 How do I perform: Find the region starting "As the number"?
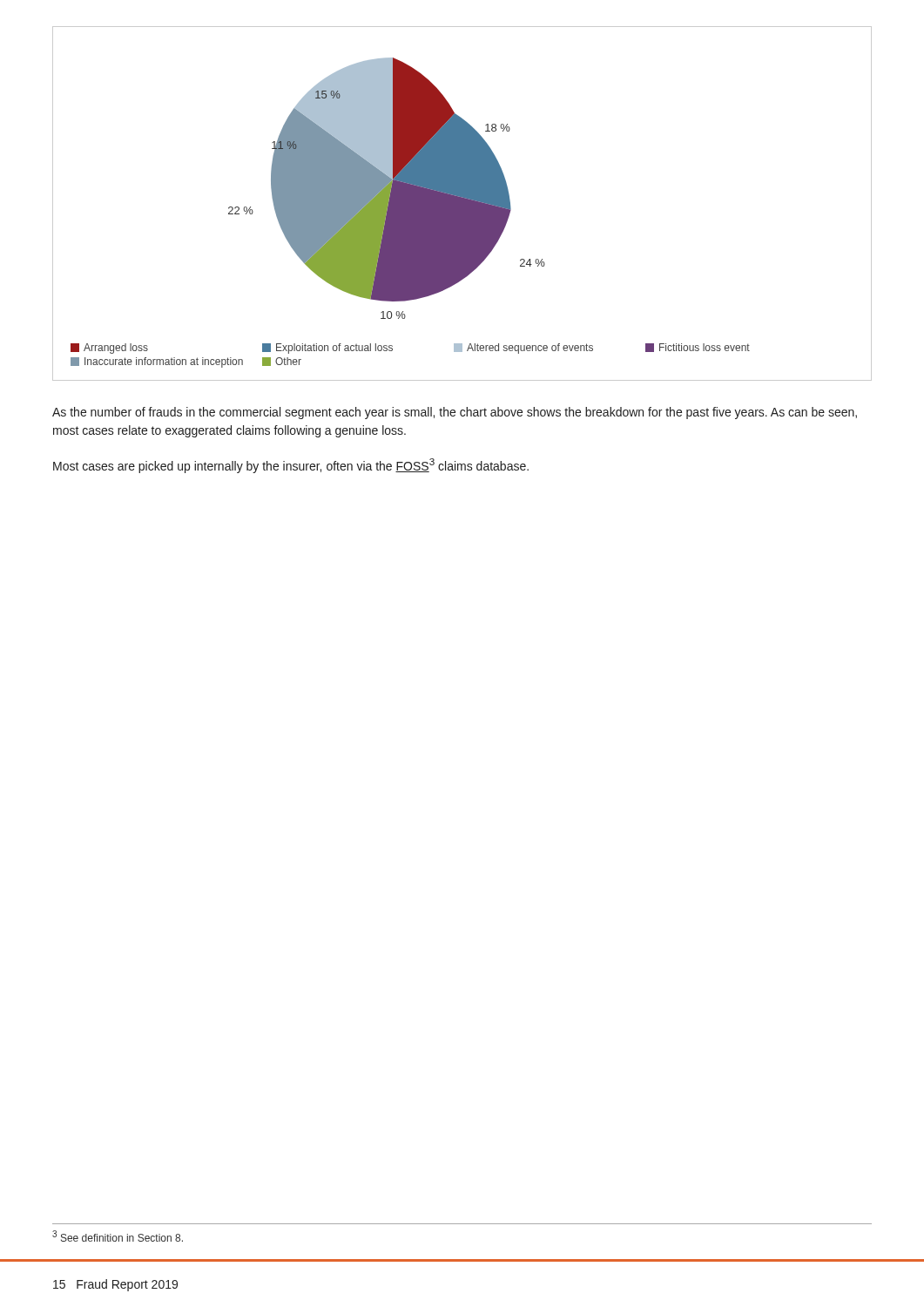pyautogui.click(x=455, y=421)
